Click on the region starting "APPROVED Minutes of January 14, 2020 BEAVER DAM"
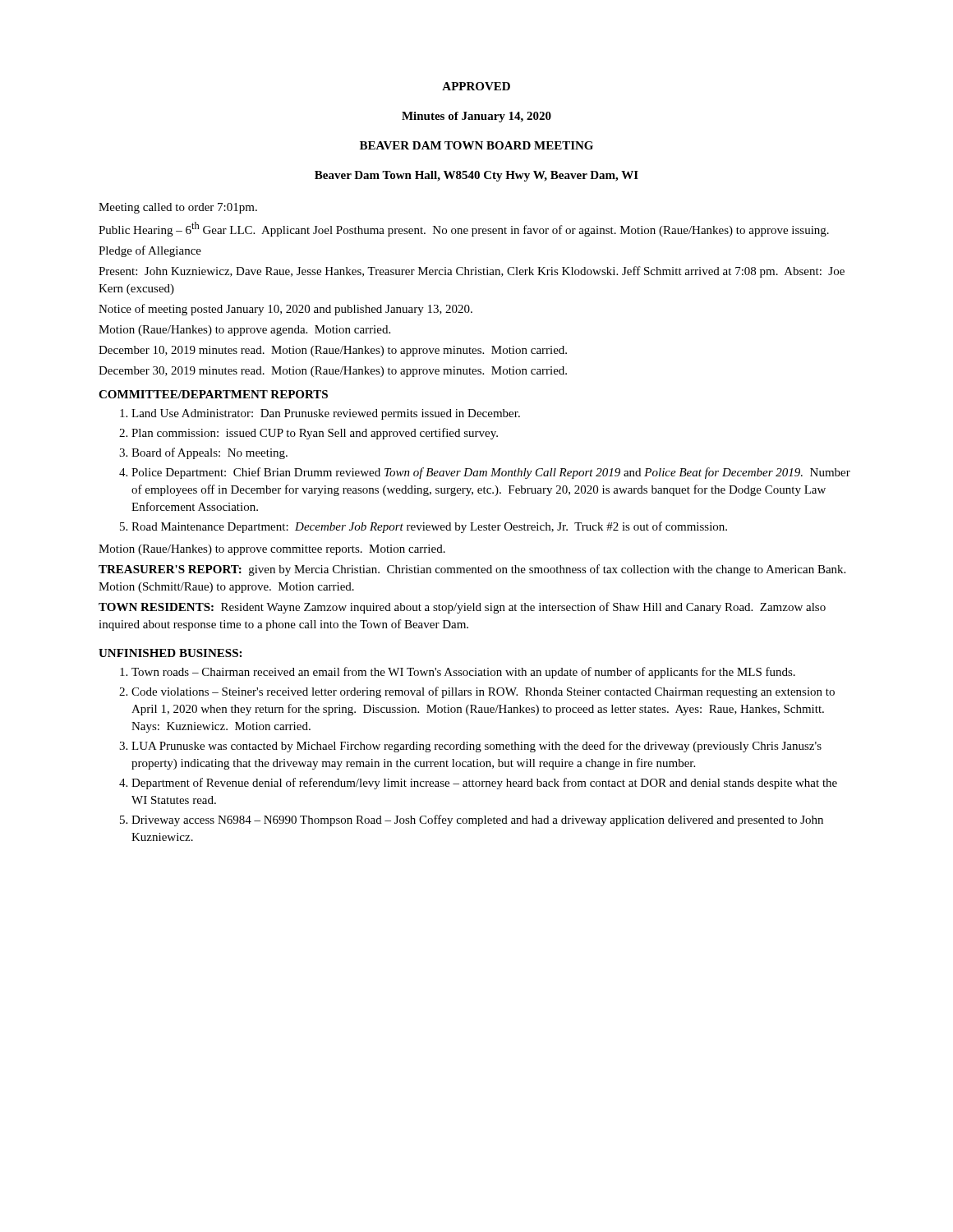The width and height of the screenshot is (953, 1232). [476, 131]
